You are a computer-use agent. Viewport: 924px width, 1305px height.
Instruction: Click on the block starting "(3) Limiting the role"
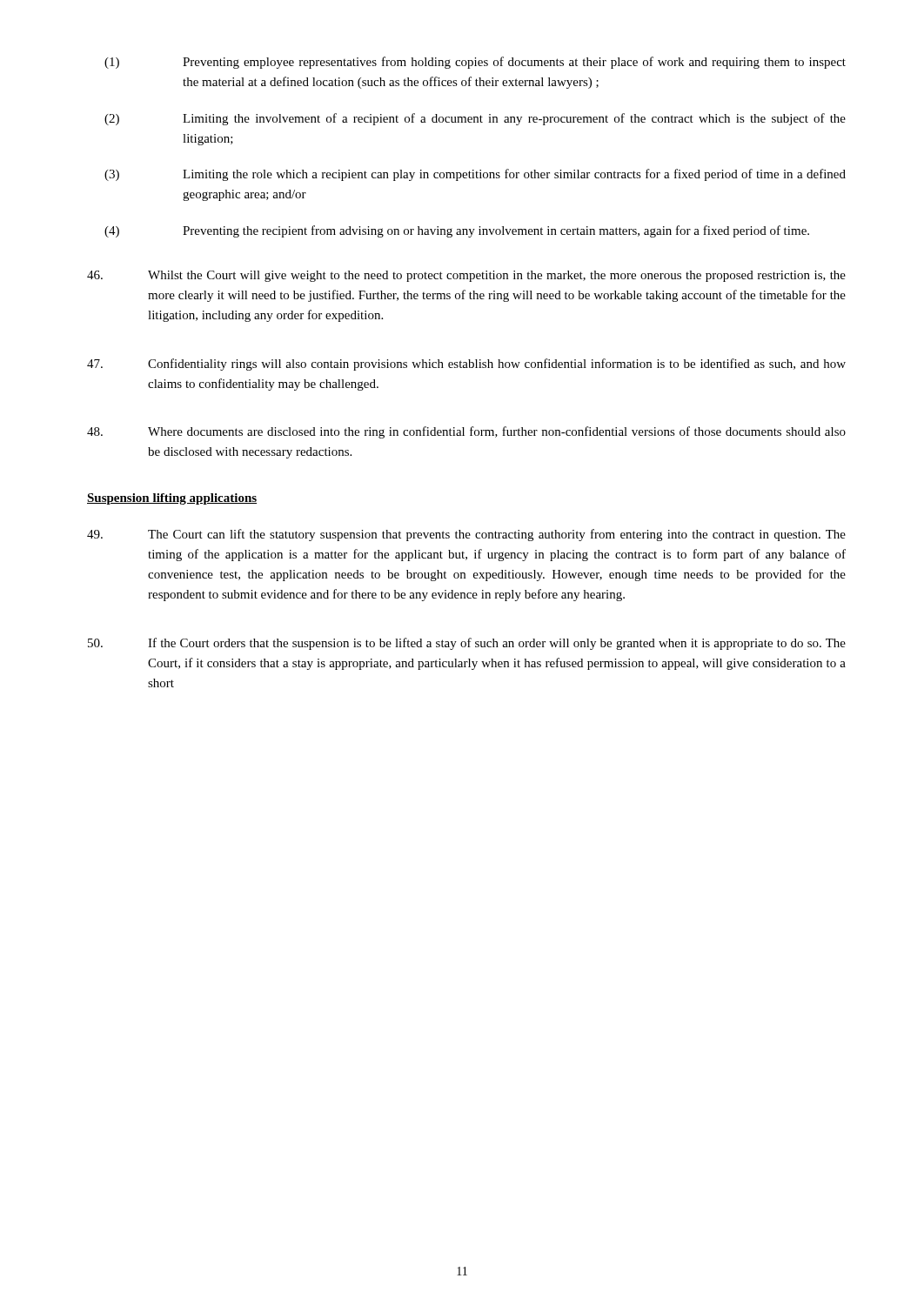[466, 185]
